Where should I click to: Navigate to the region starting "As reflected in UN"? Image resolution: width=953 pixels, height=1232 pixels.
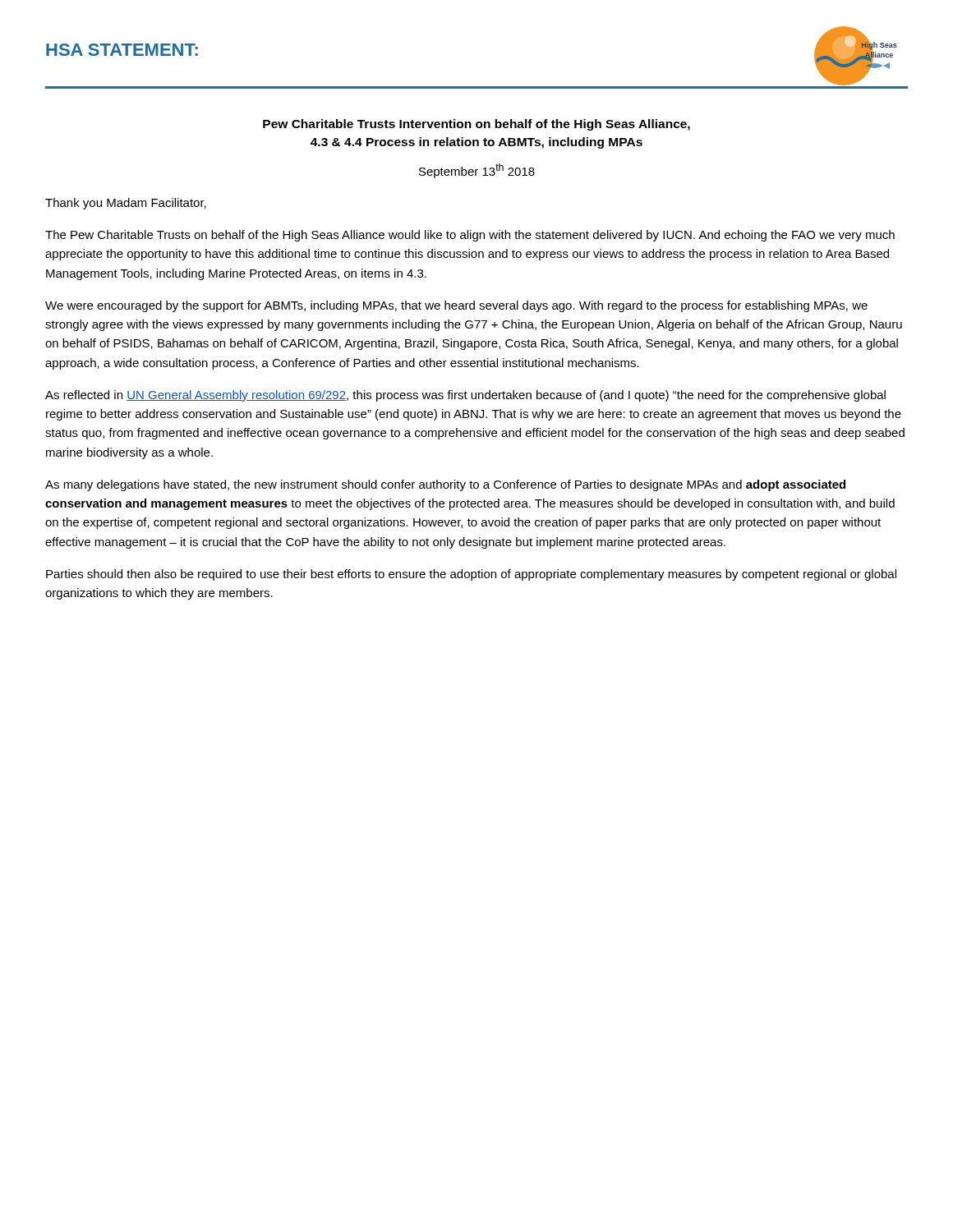(x=475, y=423)
